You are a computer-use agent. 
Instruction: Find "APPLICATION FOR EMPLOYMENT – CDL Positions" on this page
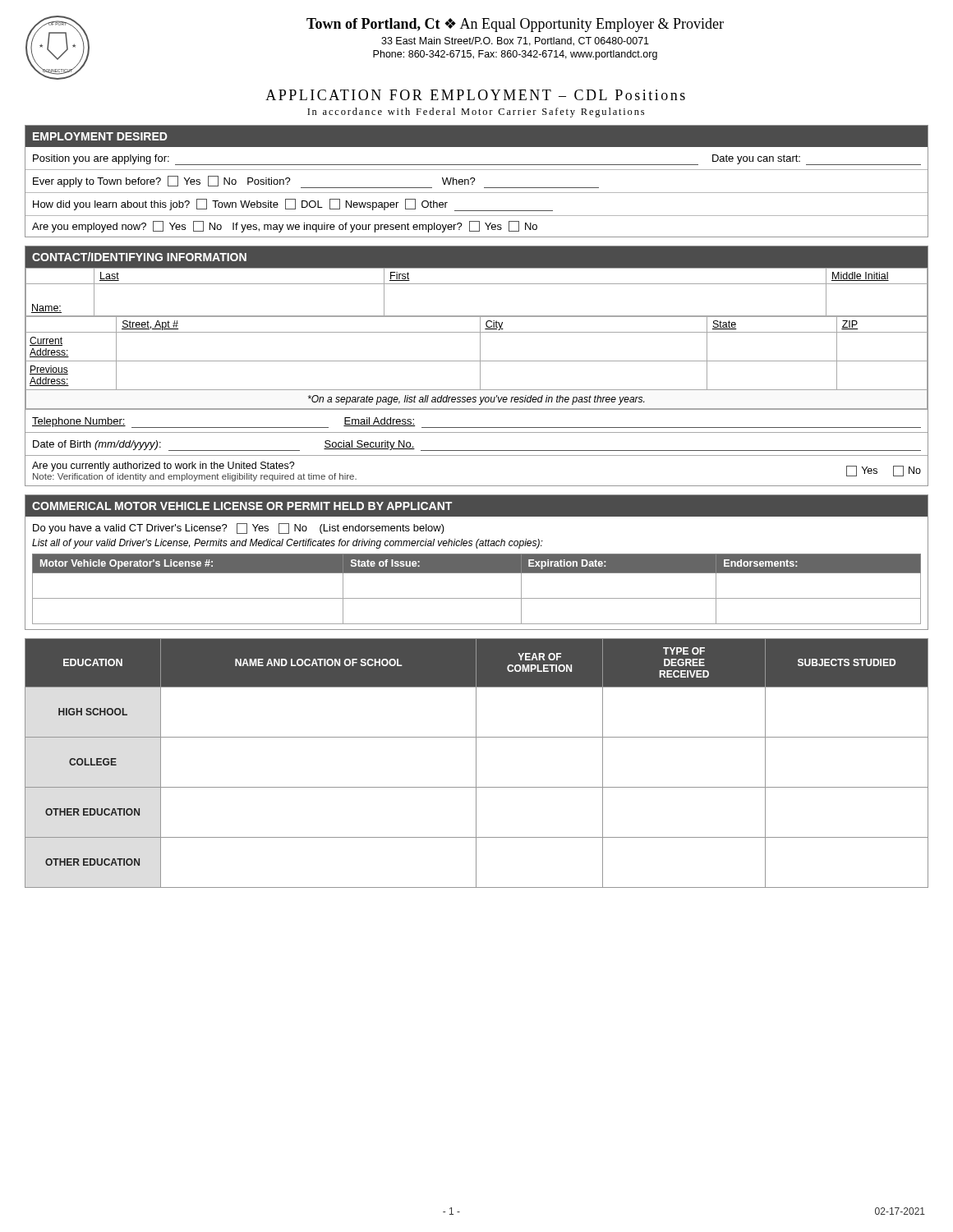pos(476,95)
